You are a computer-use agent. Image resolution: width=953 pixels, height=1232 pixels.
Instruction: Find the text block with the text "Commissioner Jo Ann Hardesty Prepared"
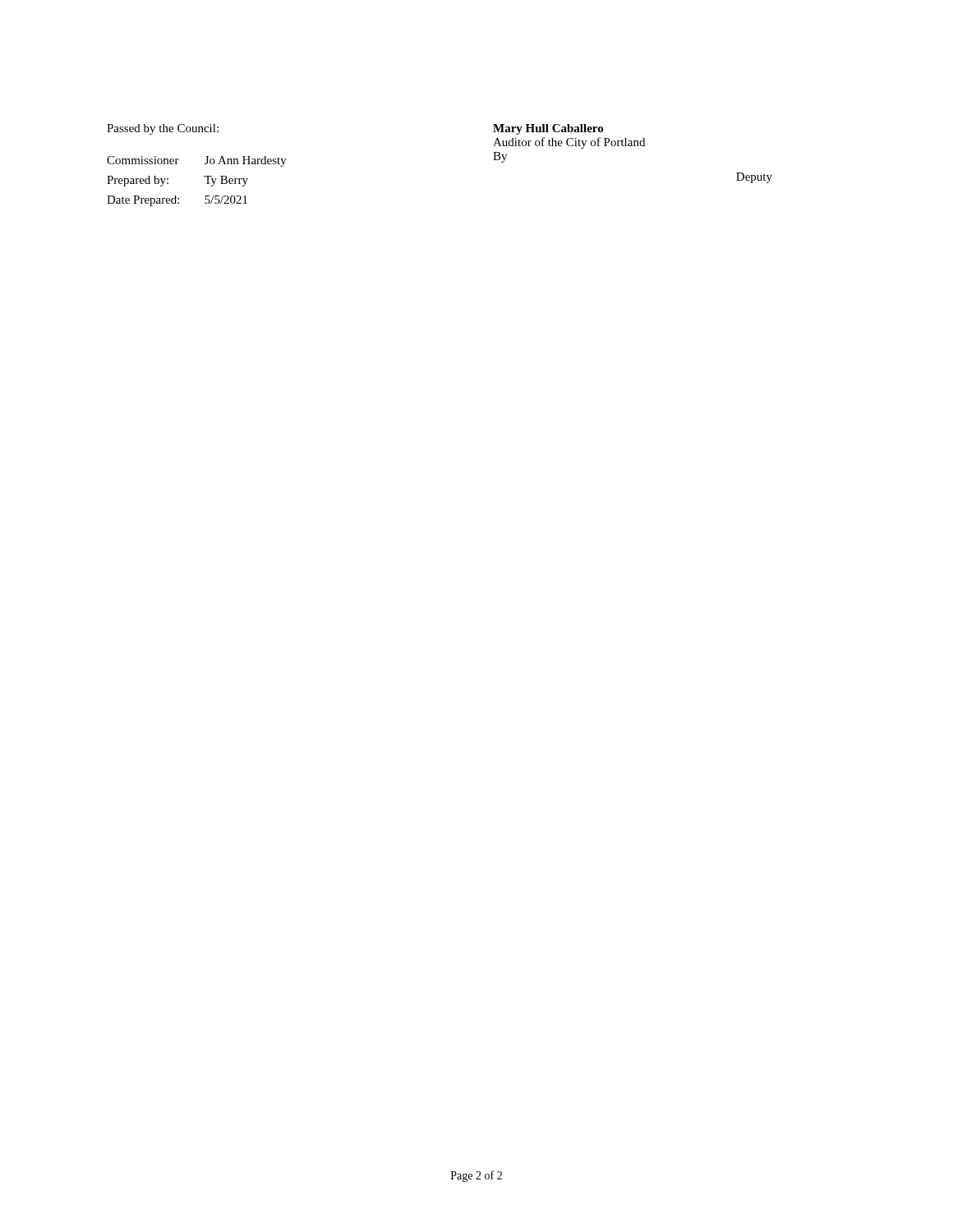click(x=136, y=161)
